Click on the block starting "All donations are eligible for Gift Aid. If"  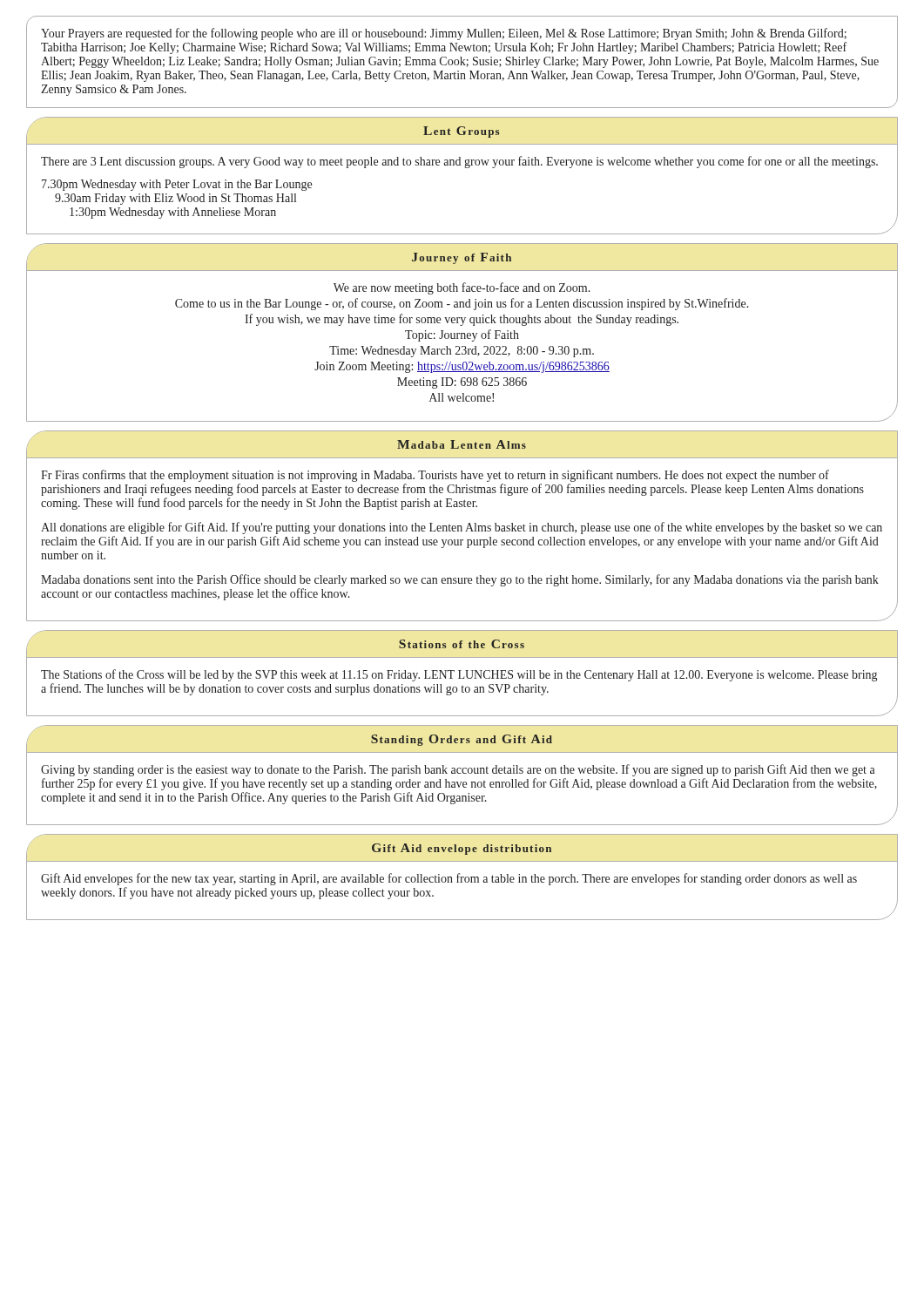coord(462,542)
